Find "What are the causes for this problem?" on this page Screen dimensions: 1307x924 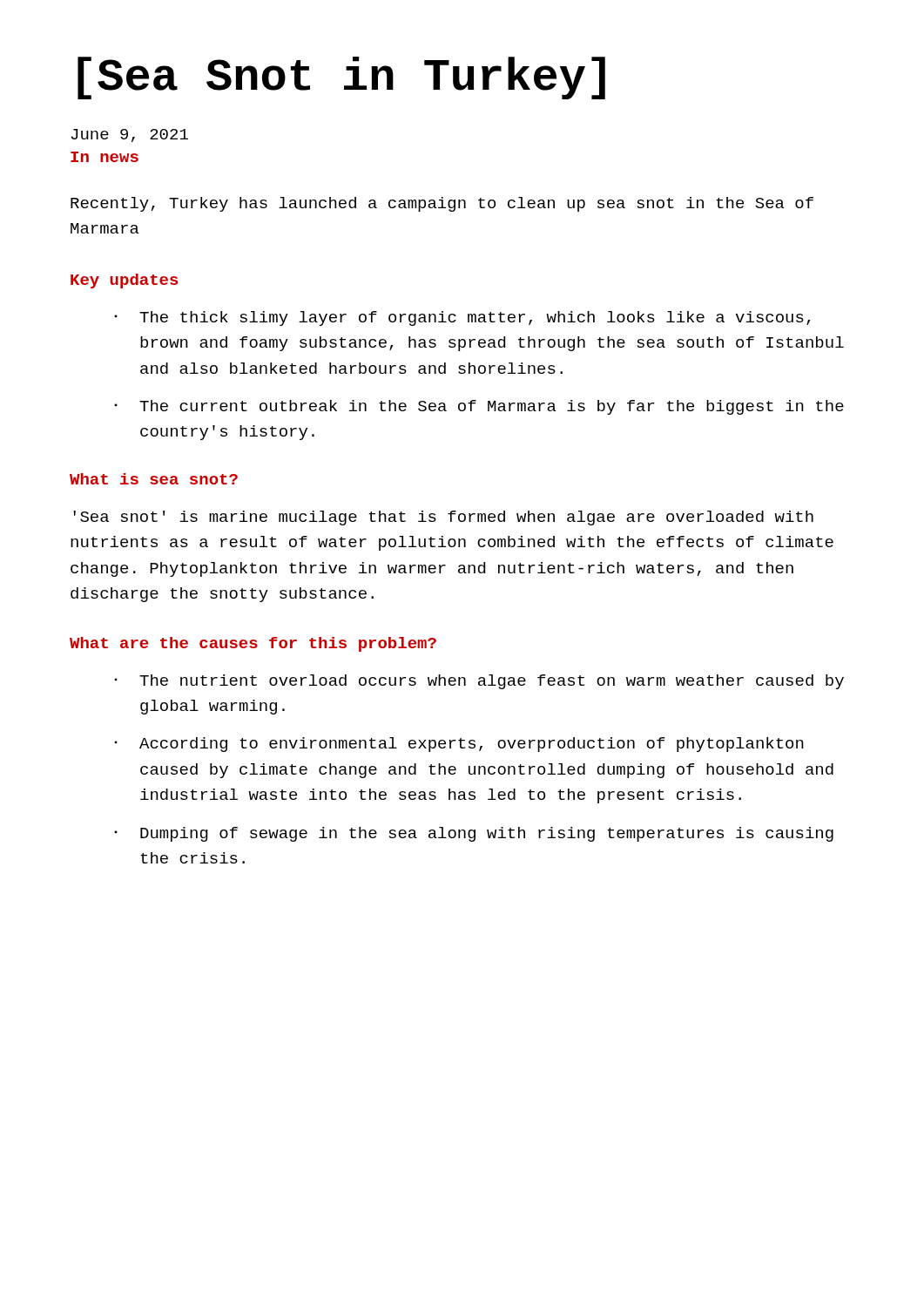253,644
